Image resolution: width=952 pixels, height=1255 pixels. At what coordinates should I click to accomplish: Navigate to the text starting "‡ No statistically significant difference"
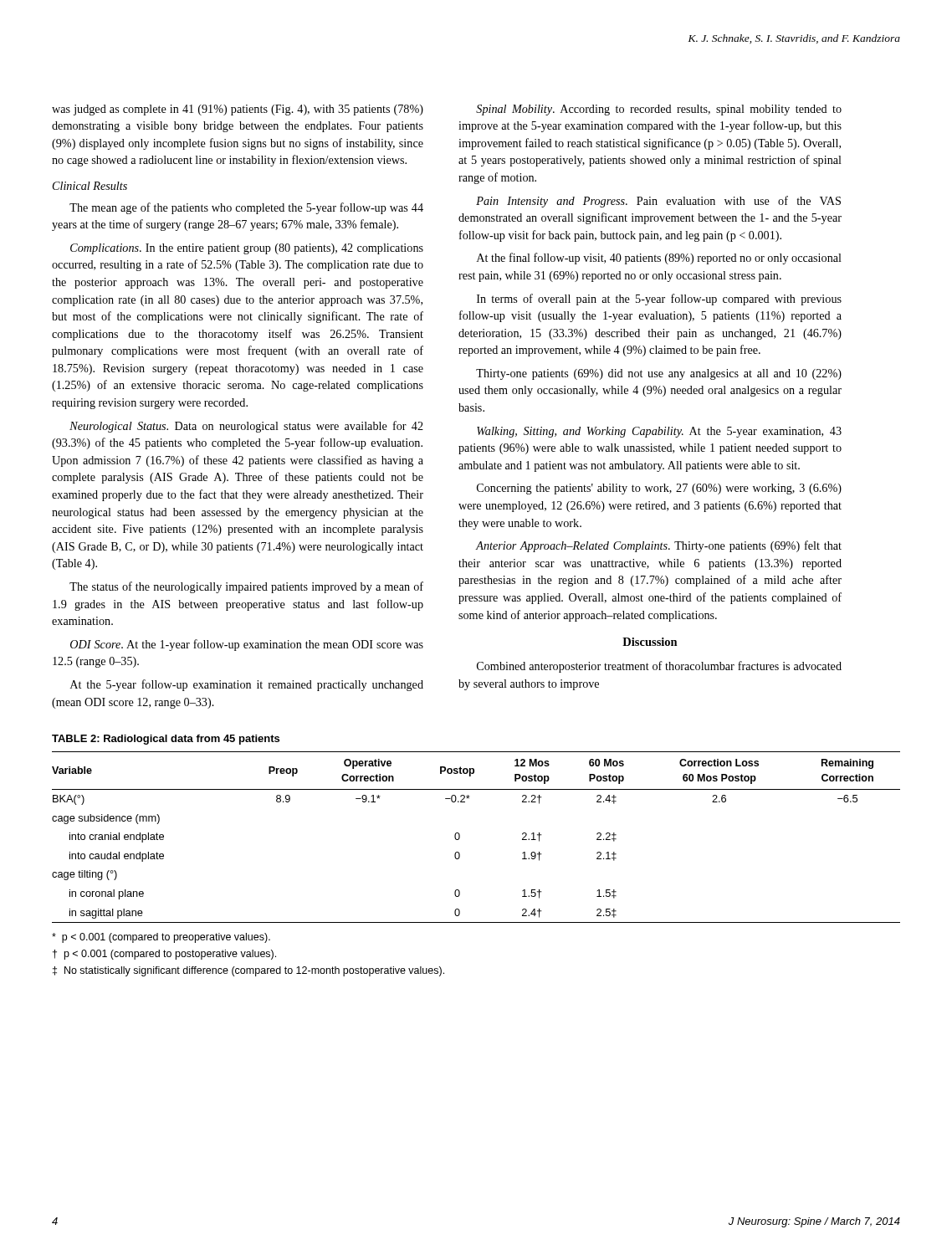click(x=248, y=971)
